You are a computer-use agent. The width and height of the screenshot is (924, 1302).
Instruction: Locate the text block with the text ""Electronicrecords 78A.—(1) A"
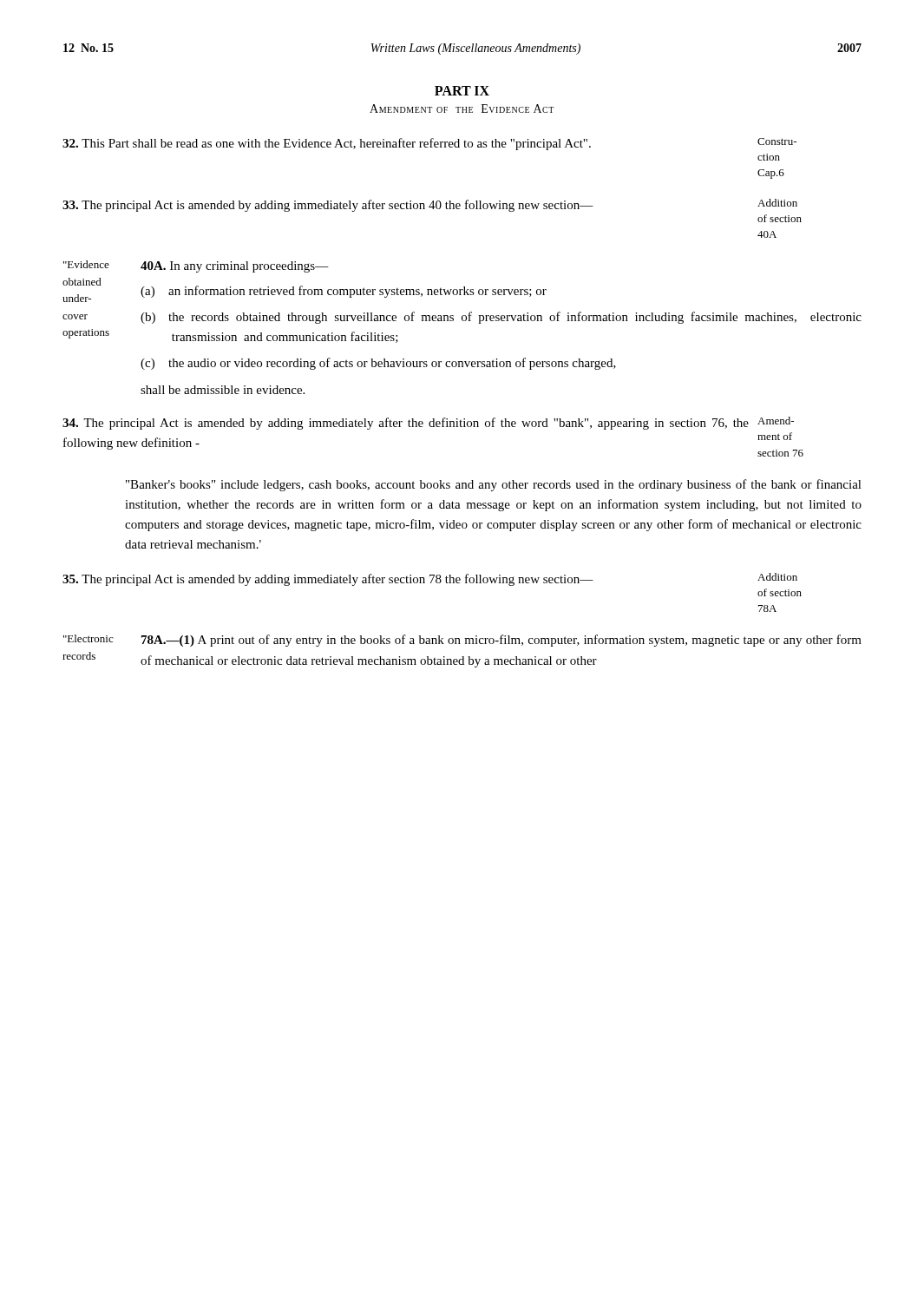click(462, 651)
